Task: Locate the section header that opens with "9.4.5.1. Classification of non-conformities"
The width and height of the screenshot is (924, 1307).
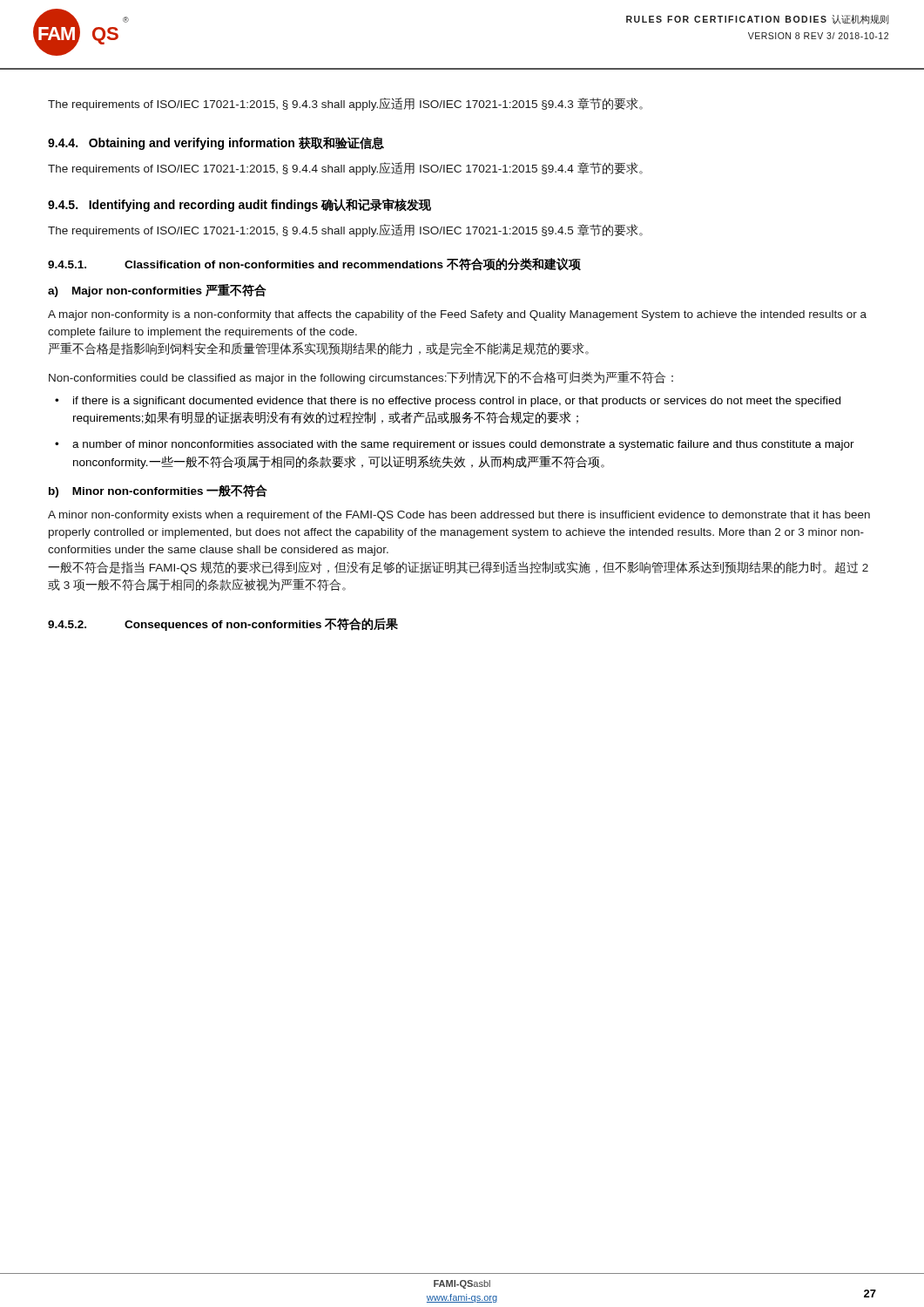Action: [x=314, y=265]
